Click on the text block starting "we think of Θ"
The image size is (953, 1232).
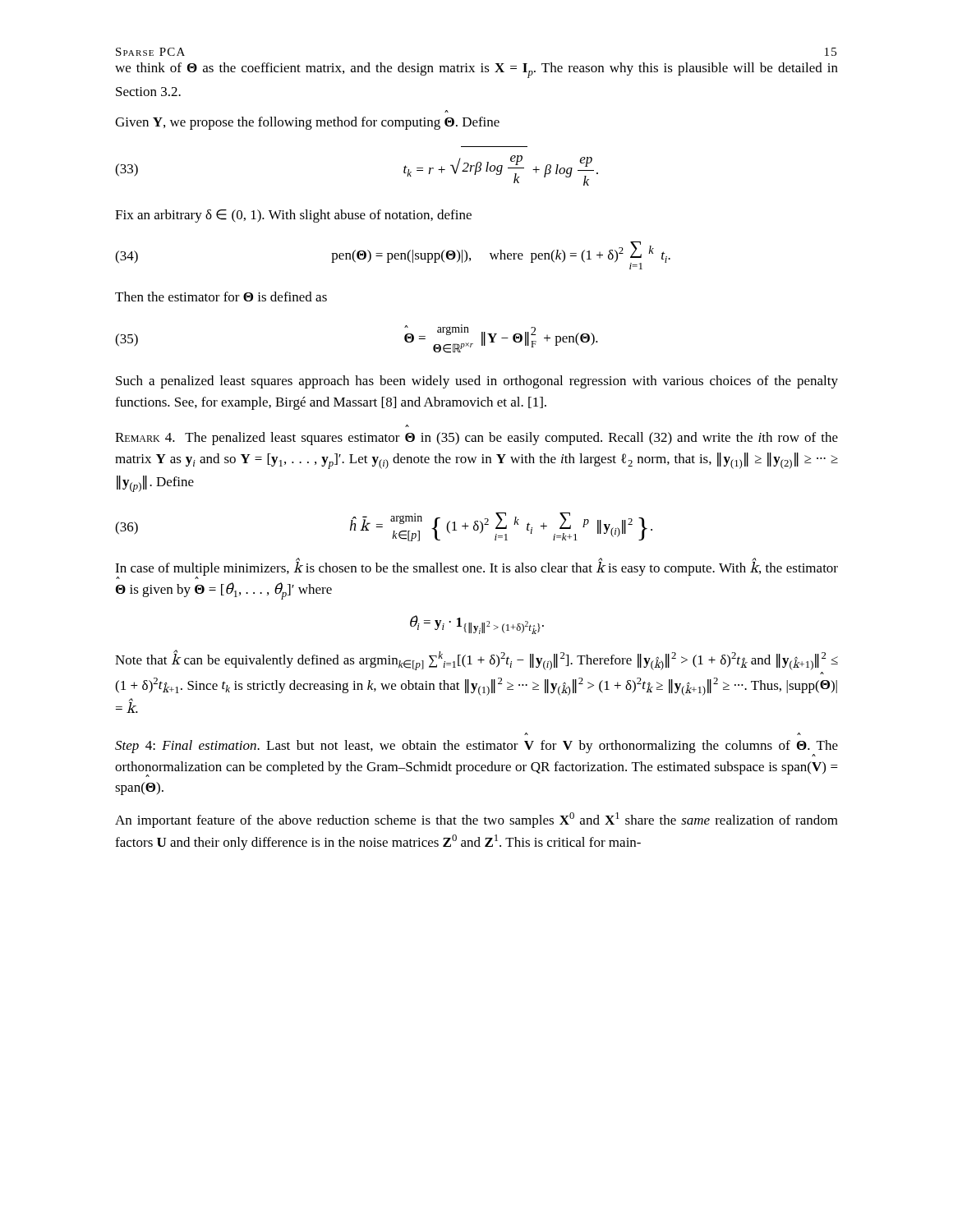476,79
